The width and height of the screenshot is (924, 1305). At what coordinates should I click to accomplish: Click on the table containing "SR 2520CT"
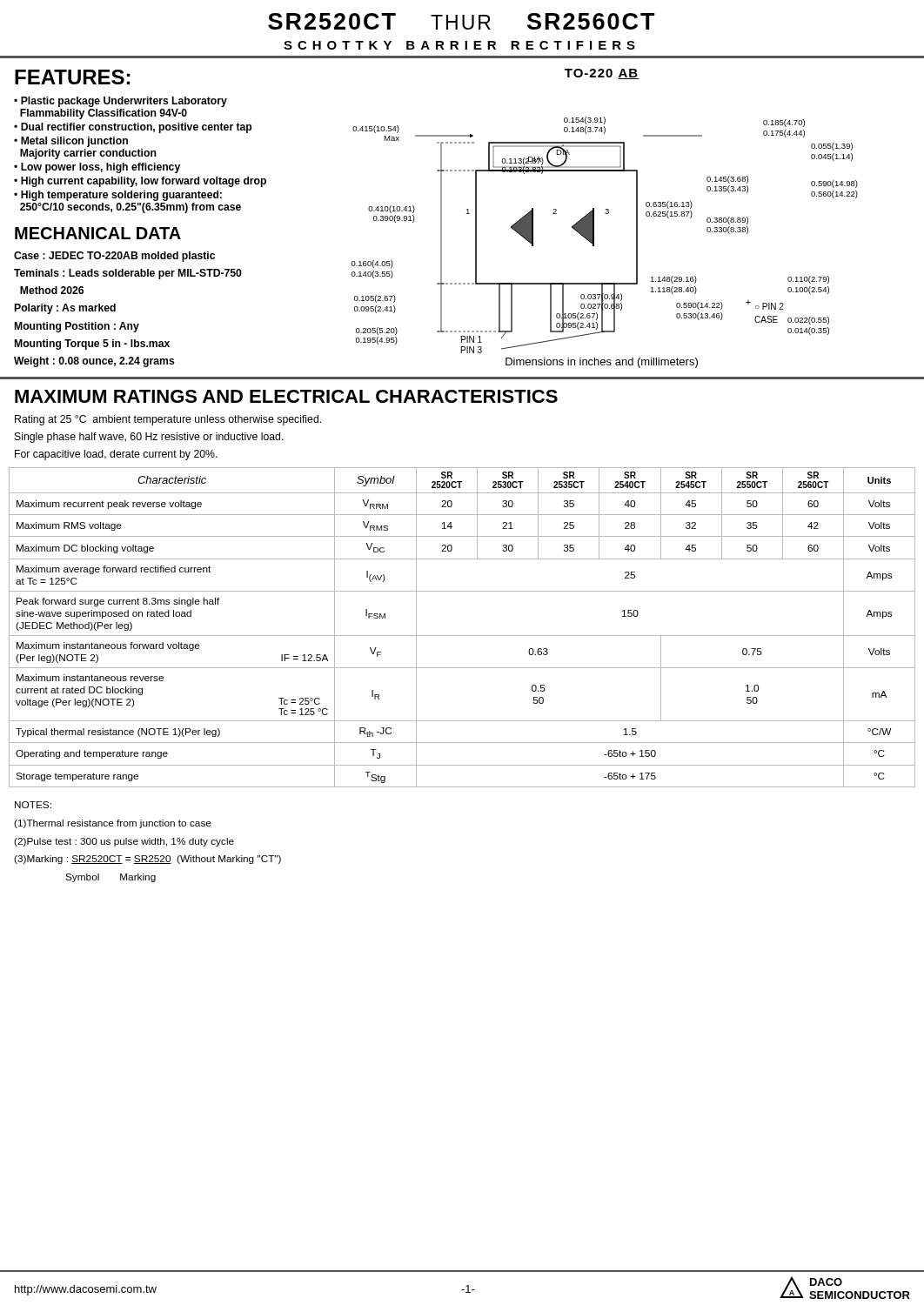coord(462,631)
